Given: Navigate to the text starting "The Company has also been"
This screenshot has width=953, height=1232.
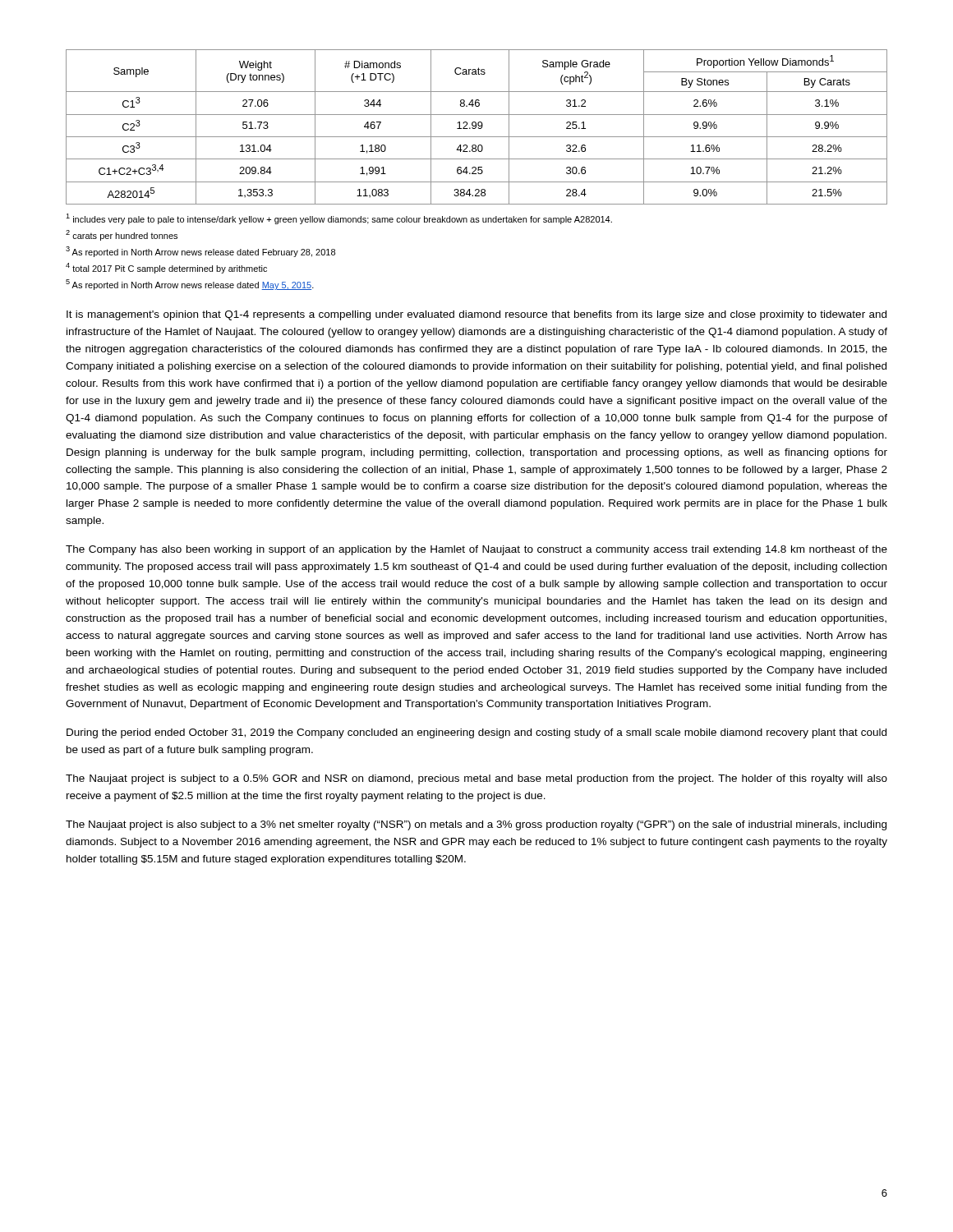Looking at the screenshot, I should coord(476,627).
